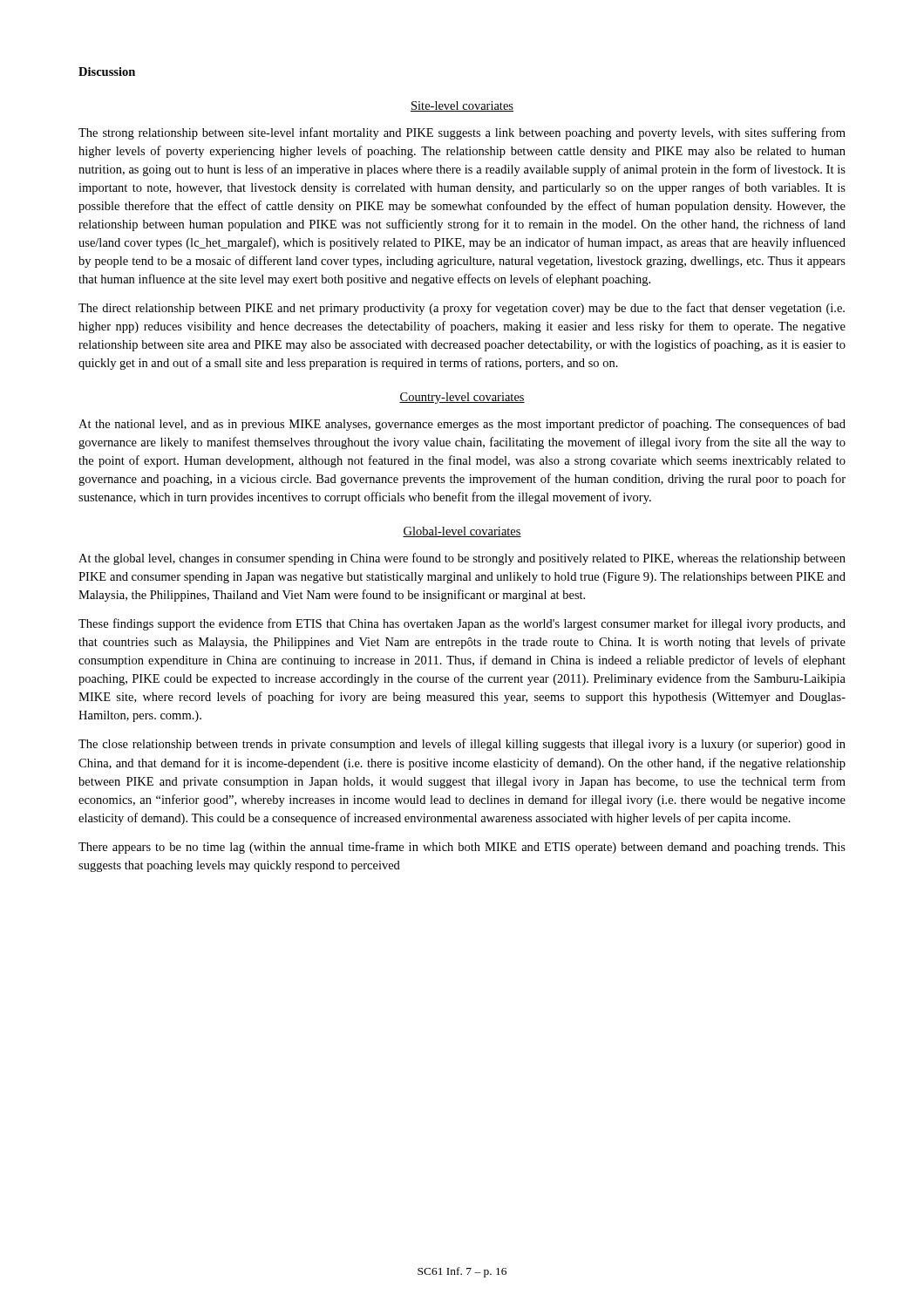Point to the text block starting "These findings support the evidence from"
Screen dimensions: 1308x924
point(462,670)
